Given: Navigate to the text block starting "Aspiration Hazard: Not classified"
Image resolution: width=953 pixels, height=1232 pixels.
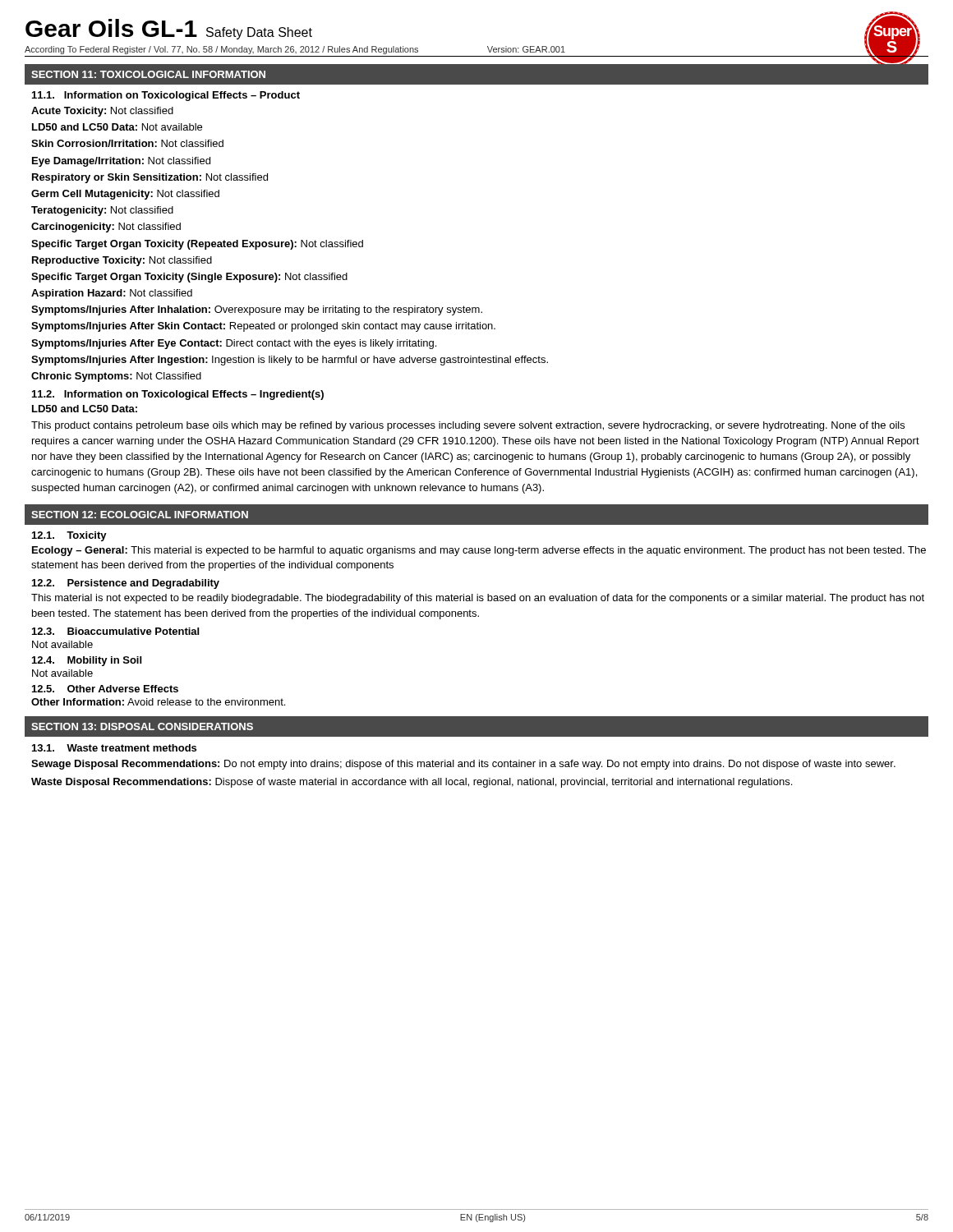Looking at the screenshot, I should pyautogui.click(x=112, y=293).
